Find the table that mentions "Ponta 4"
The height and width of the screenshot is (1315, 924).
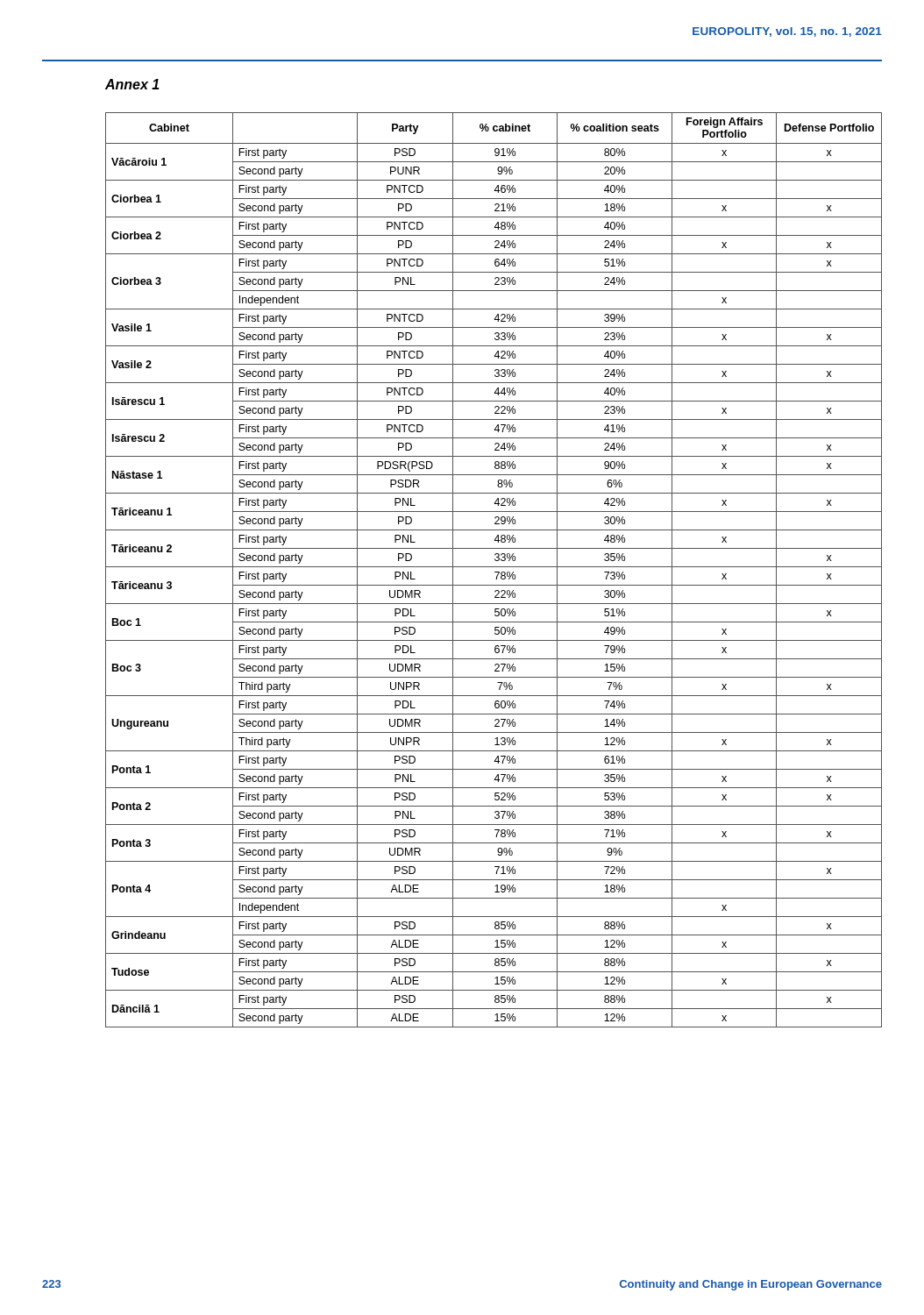[x=494, y=570]
